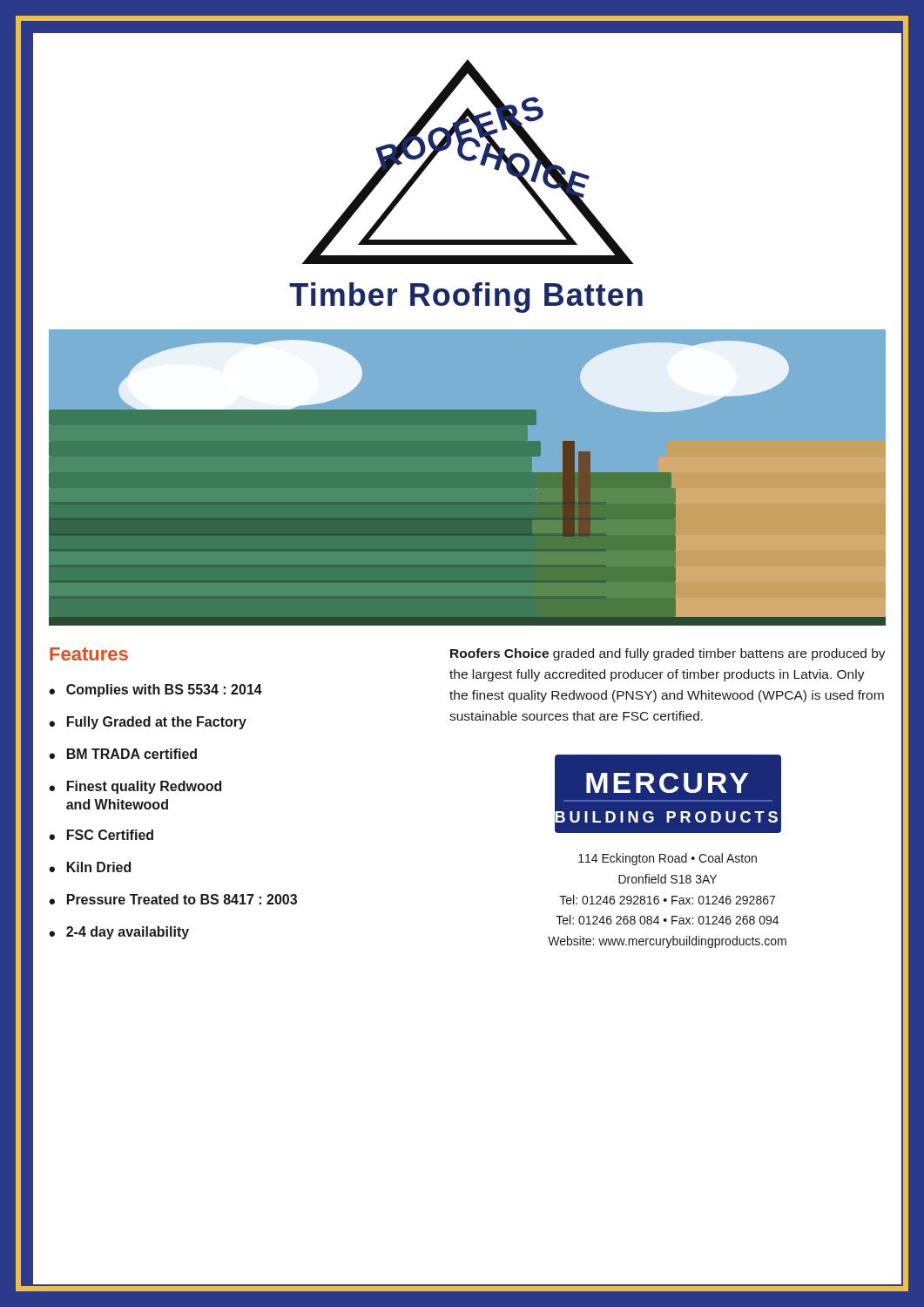Click on the block starting "Roofers Choice graded and"
This screenshot has width=924, height=1307.
pyautogui.click(x=667, y=684)
